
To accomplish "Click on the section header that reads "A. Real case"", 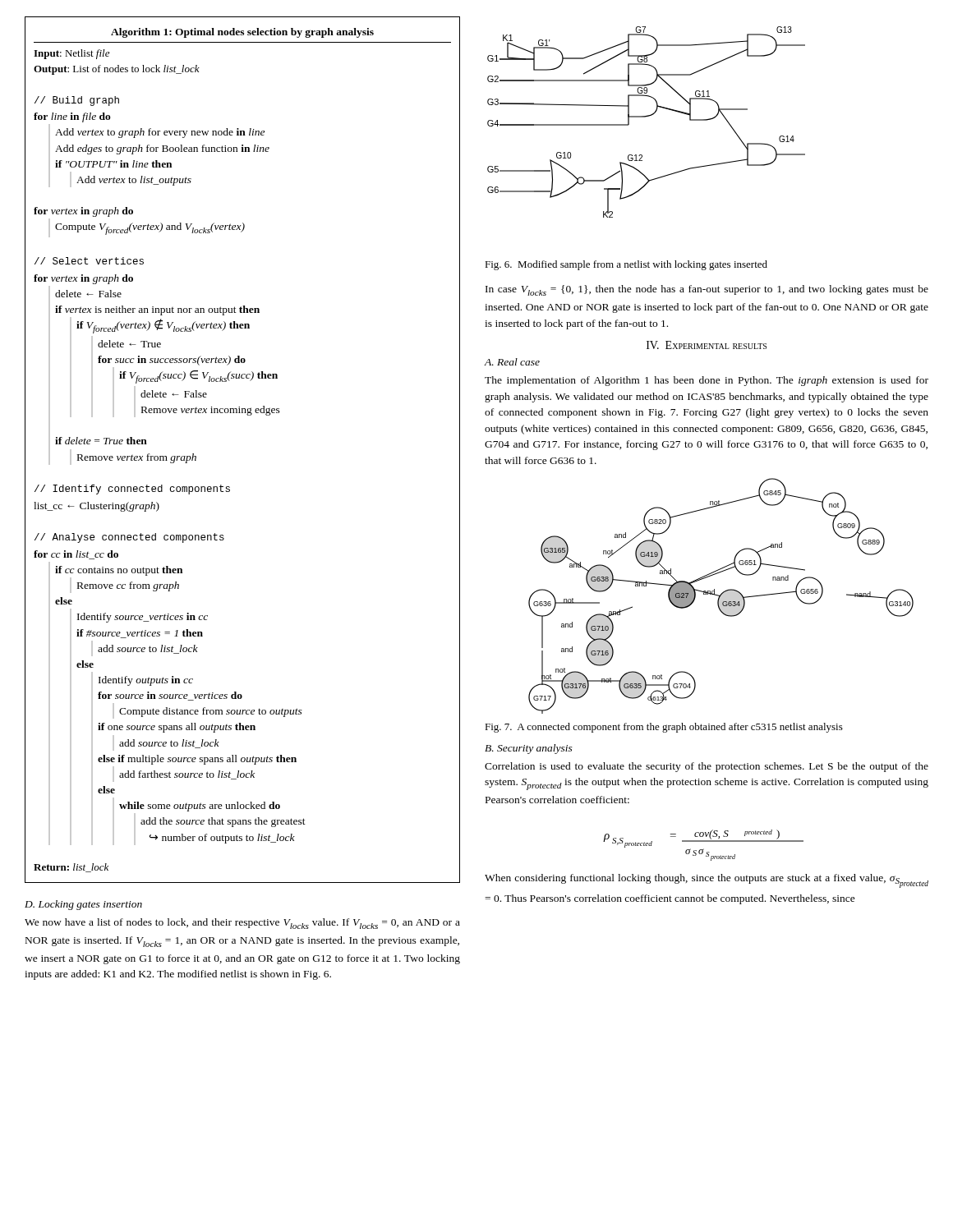I will point(512,362).
